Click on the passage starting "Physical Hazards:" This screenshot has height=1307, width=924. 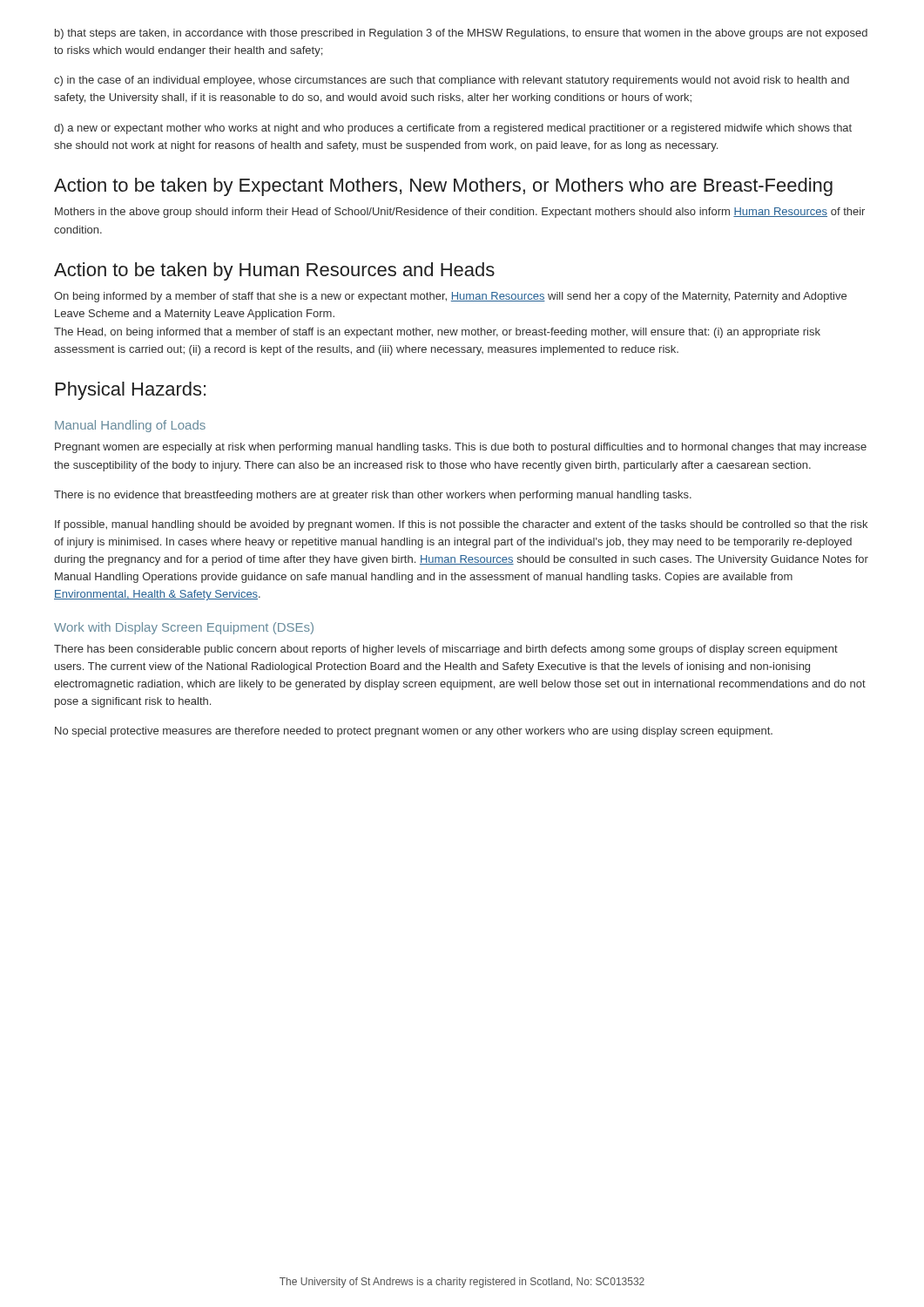(131, 389)
